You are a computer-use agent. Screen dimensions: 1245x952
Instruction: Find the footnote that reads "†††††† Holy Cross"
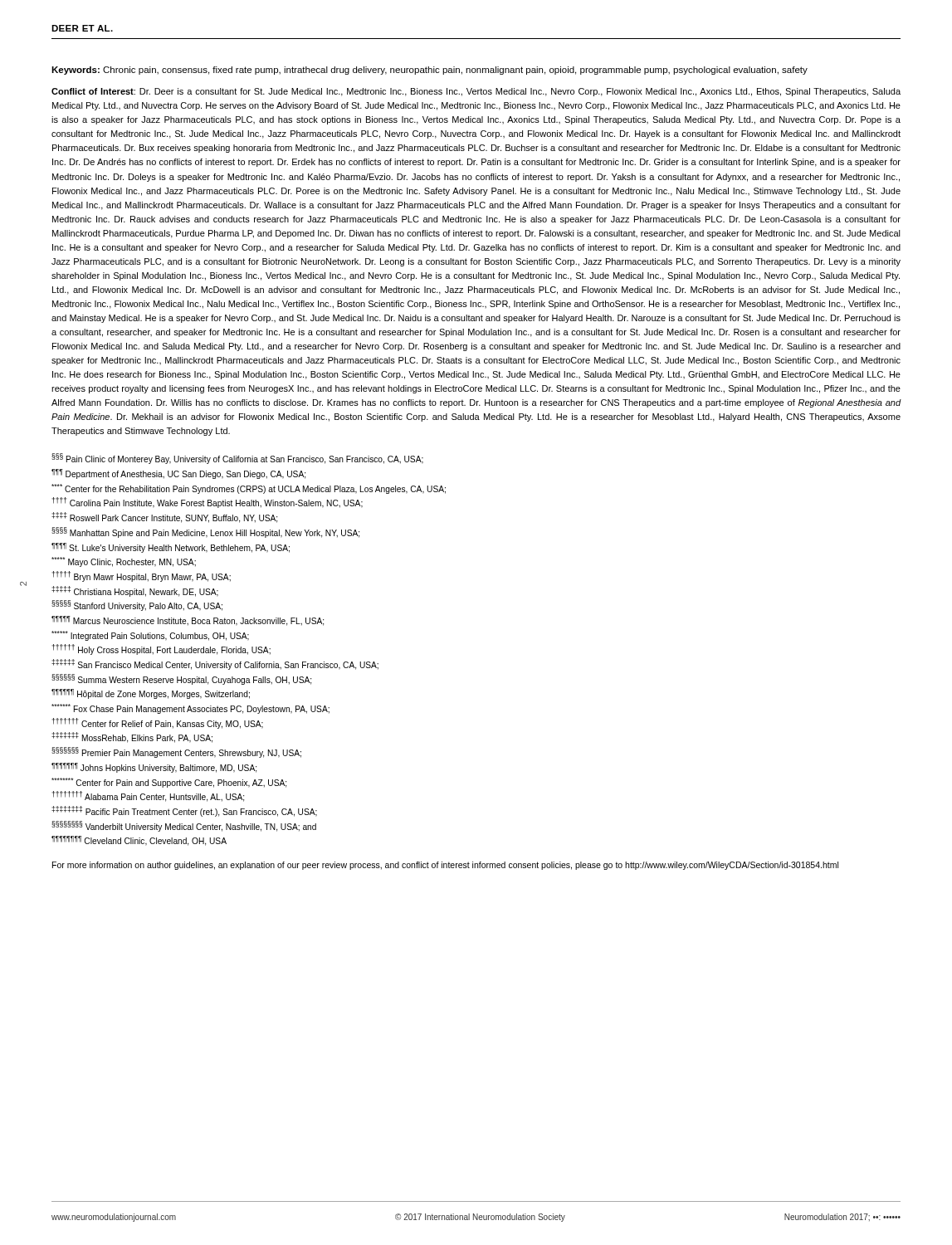(x=161, y=650)
